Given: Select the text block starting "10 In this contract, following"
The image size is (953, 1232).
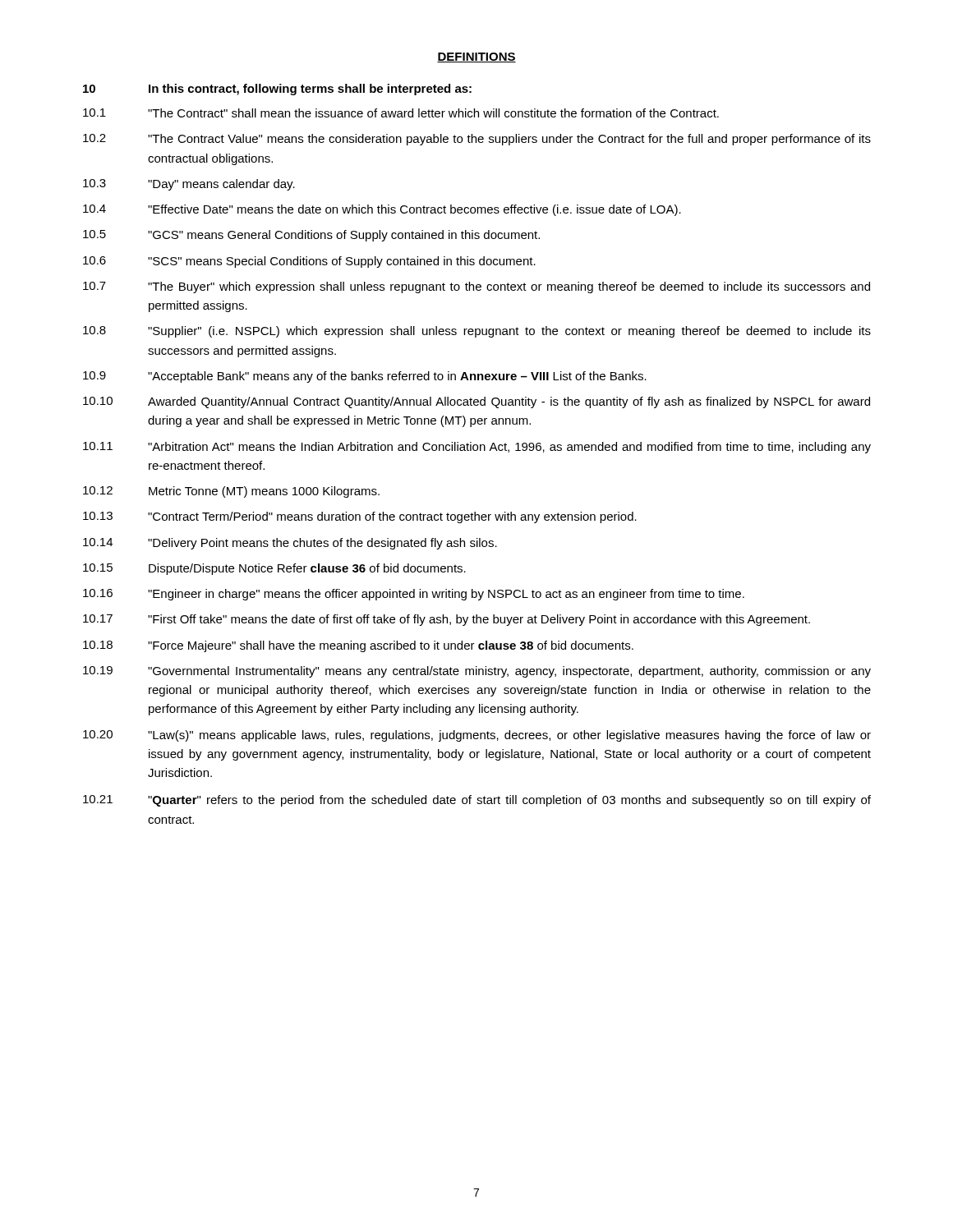Looking at the screenshot, I should pyautogui.click(x=277, y=88).
